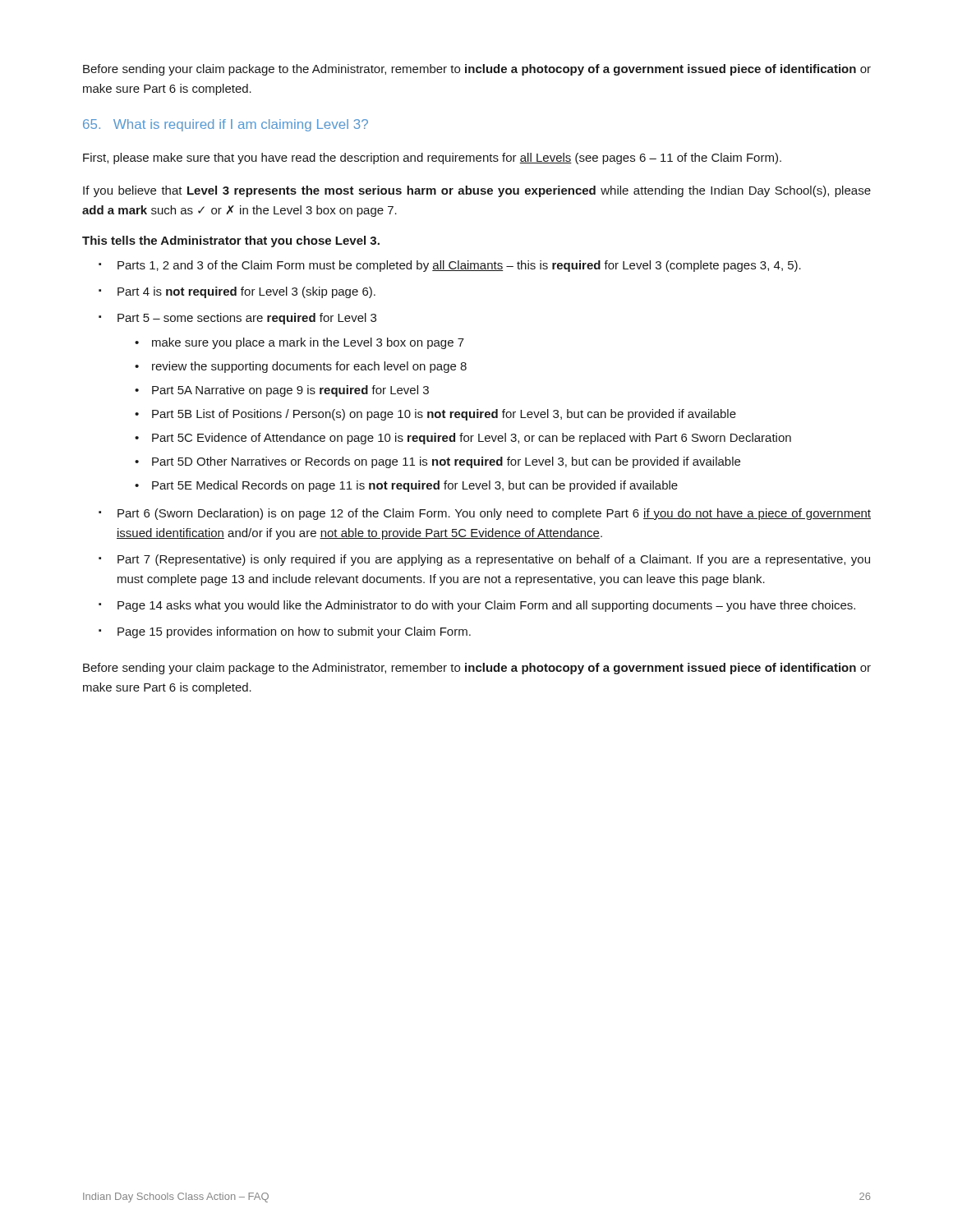Select the element starting "Part 5C Evidence of Attendance on page 10"
953x1232 pixels.
pos(471,437)
